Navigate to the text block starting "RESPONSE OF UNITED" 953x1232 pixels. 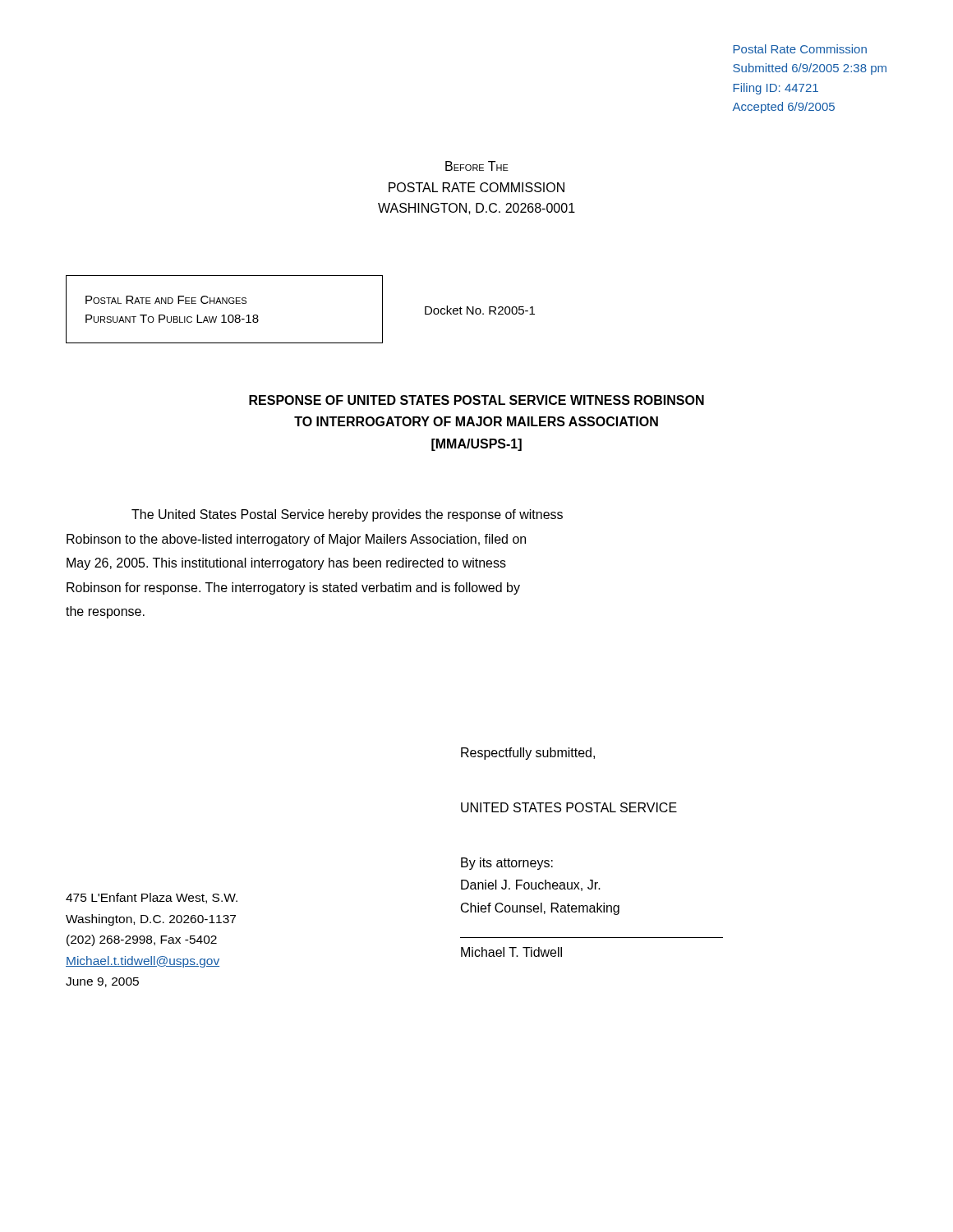click(x=476, y=422)
